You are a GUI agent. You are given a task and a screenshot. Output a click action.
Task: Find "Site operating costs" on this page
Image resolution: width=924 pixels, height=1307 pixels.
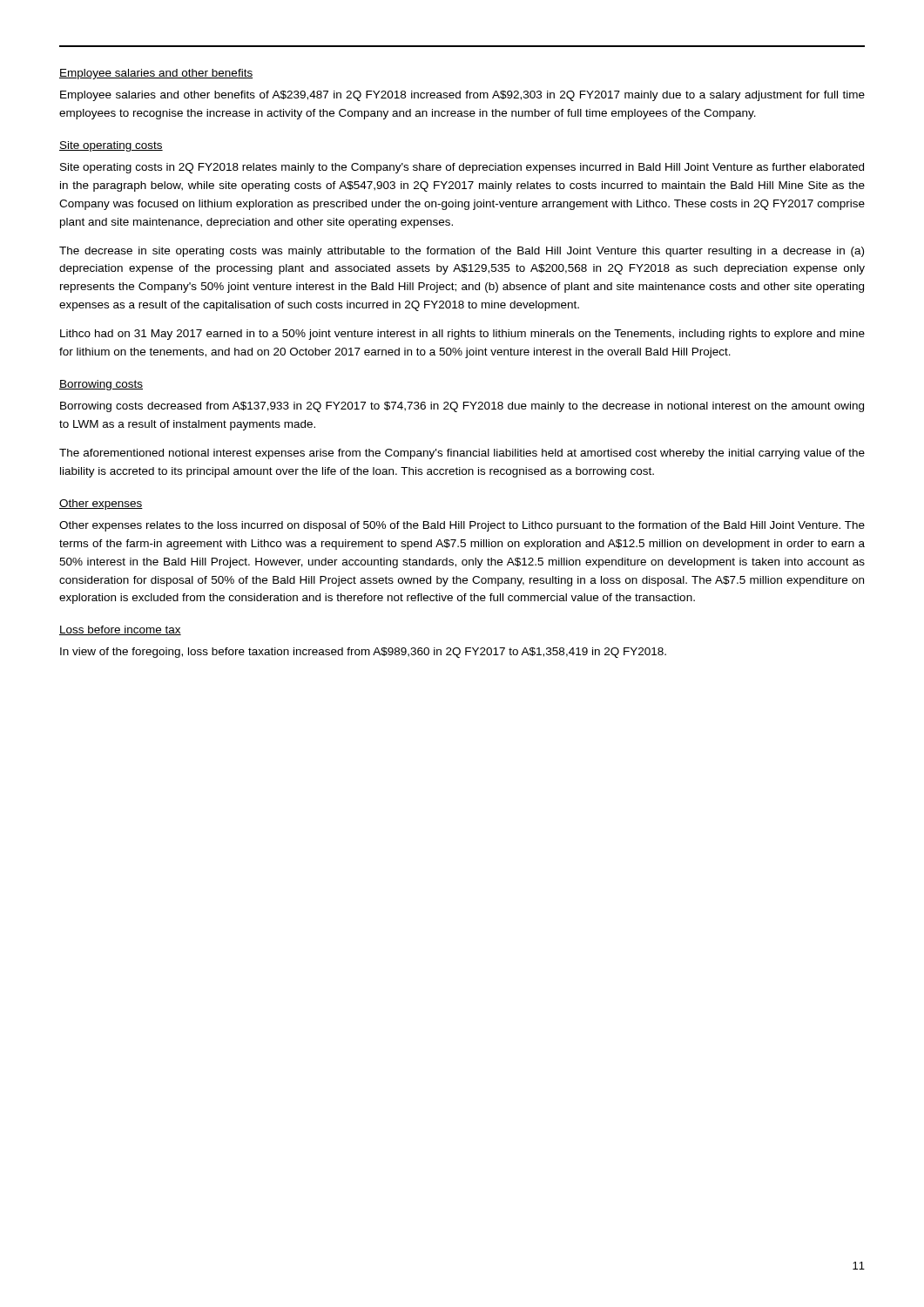click(111, 145)
